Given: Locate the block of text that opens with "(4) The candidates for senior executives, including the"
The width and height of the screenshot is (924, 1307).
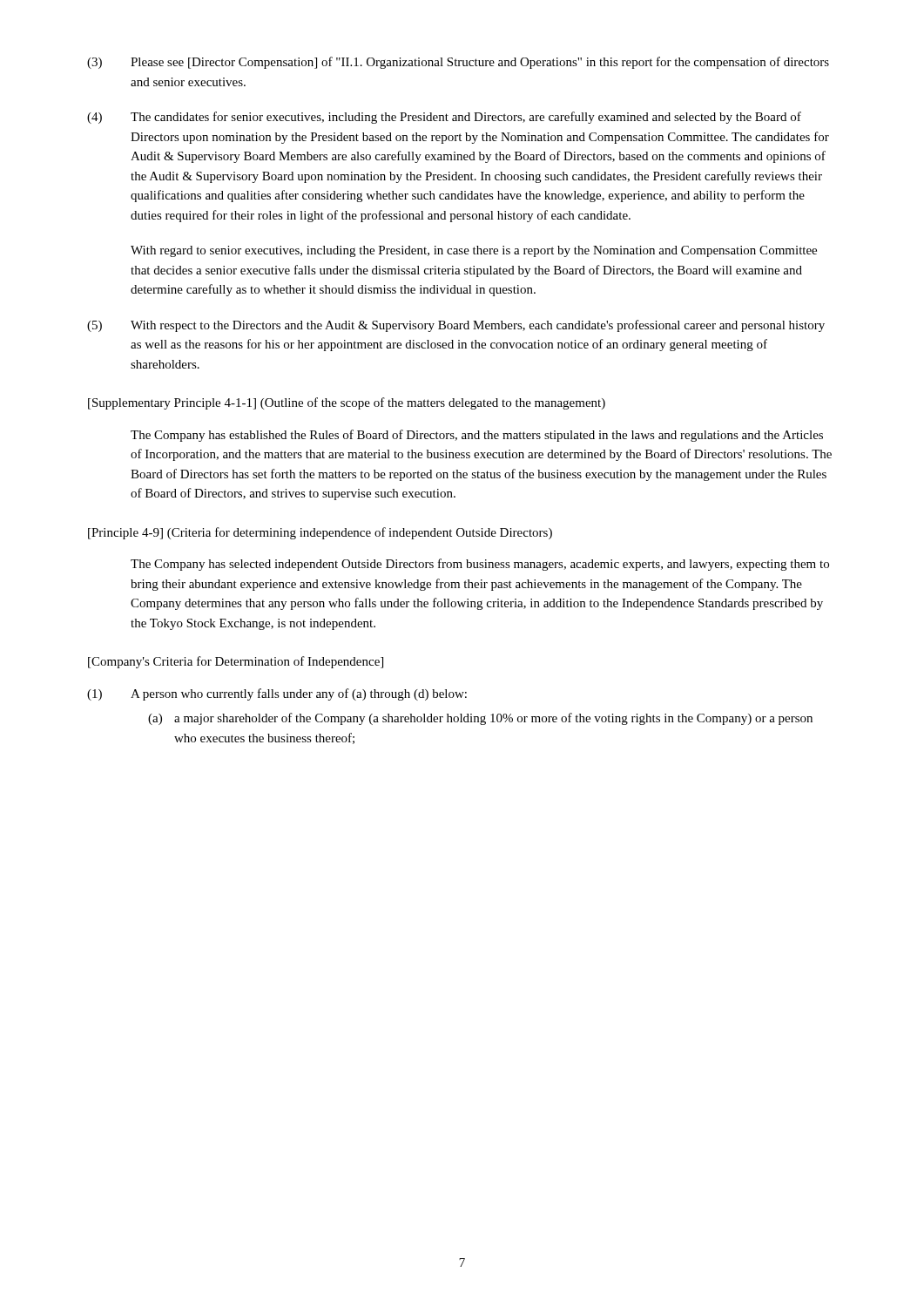Looking at the screenshot, I should [462, 166].
